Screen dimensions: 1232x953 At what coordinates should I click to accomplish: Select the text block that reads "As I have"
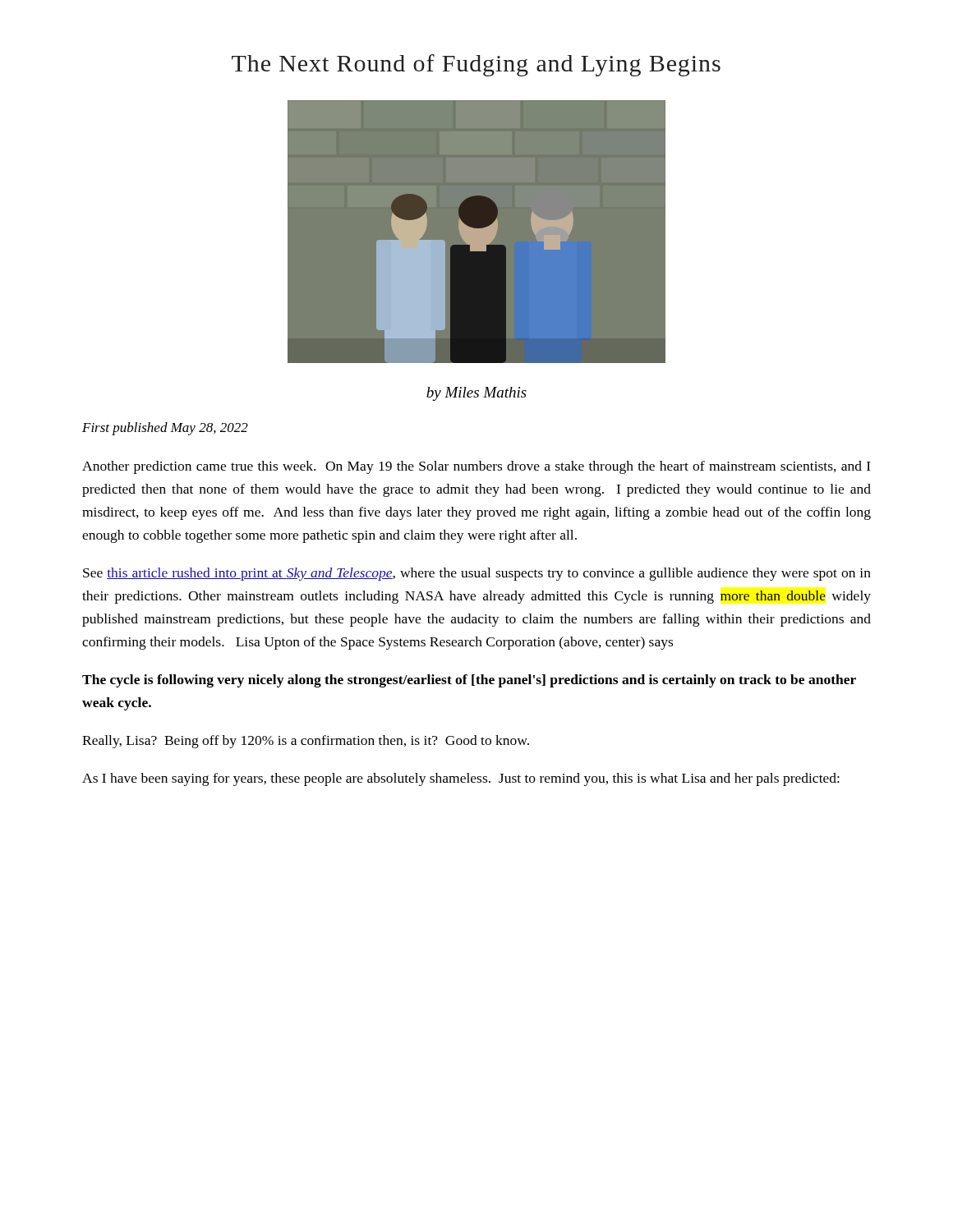(x=461, y=778)
